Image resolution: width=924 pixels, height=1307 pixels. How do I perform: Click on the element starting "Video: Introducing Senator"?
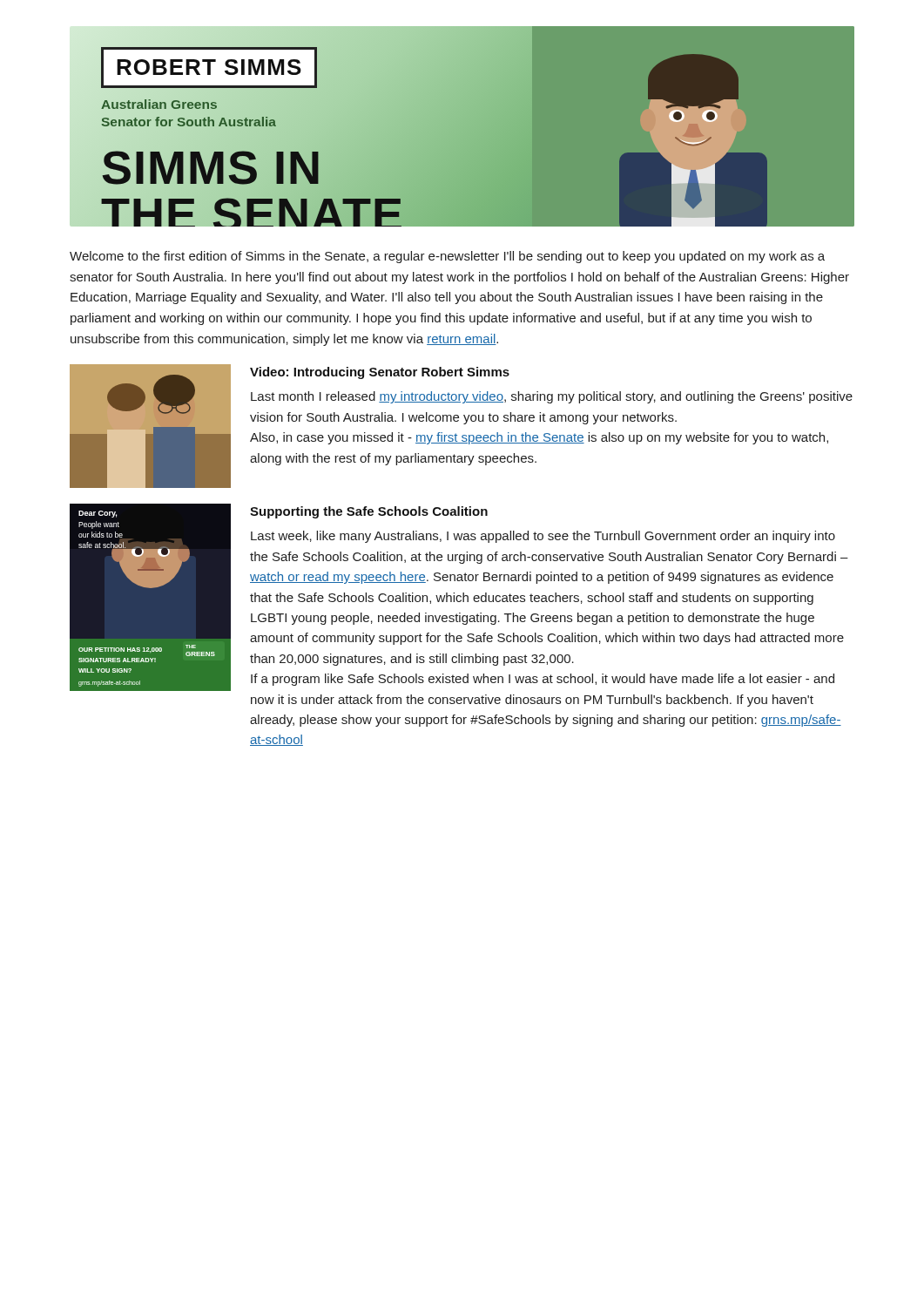click(x=380, y=372)
